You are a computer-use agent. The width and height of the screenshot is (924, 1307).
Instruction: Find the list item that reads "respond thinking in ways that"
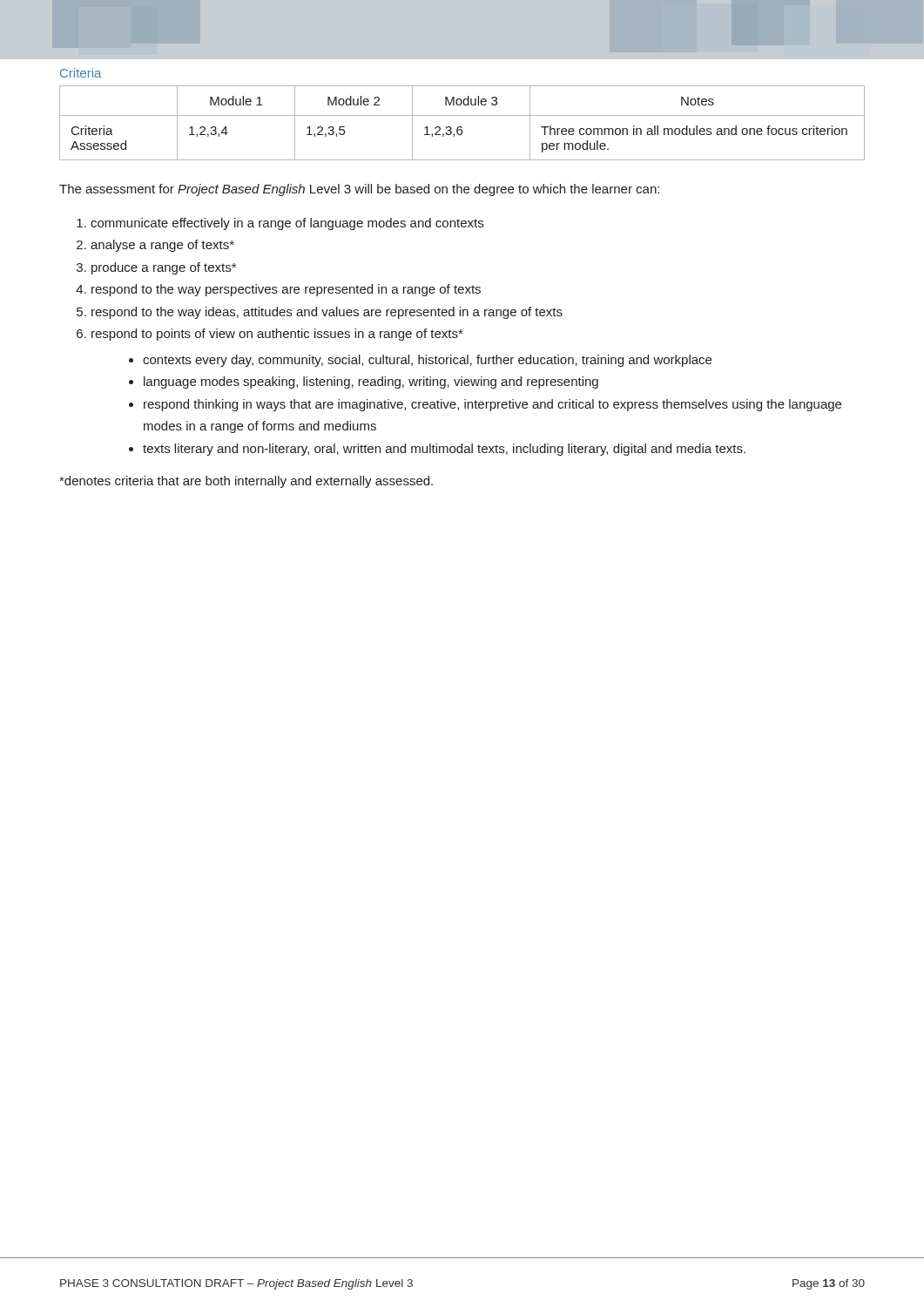(492, 415)
